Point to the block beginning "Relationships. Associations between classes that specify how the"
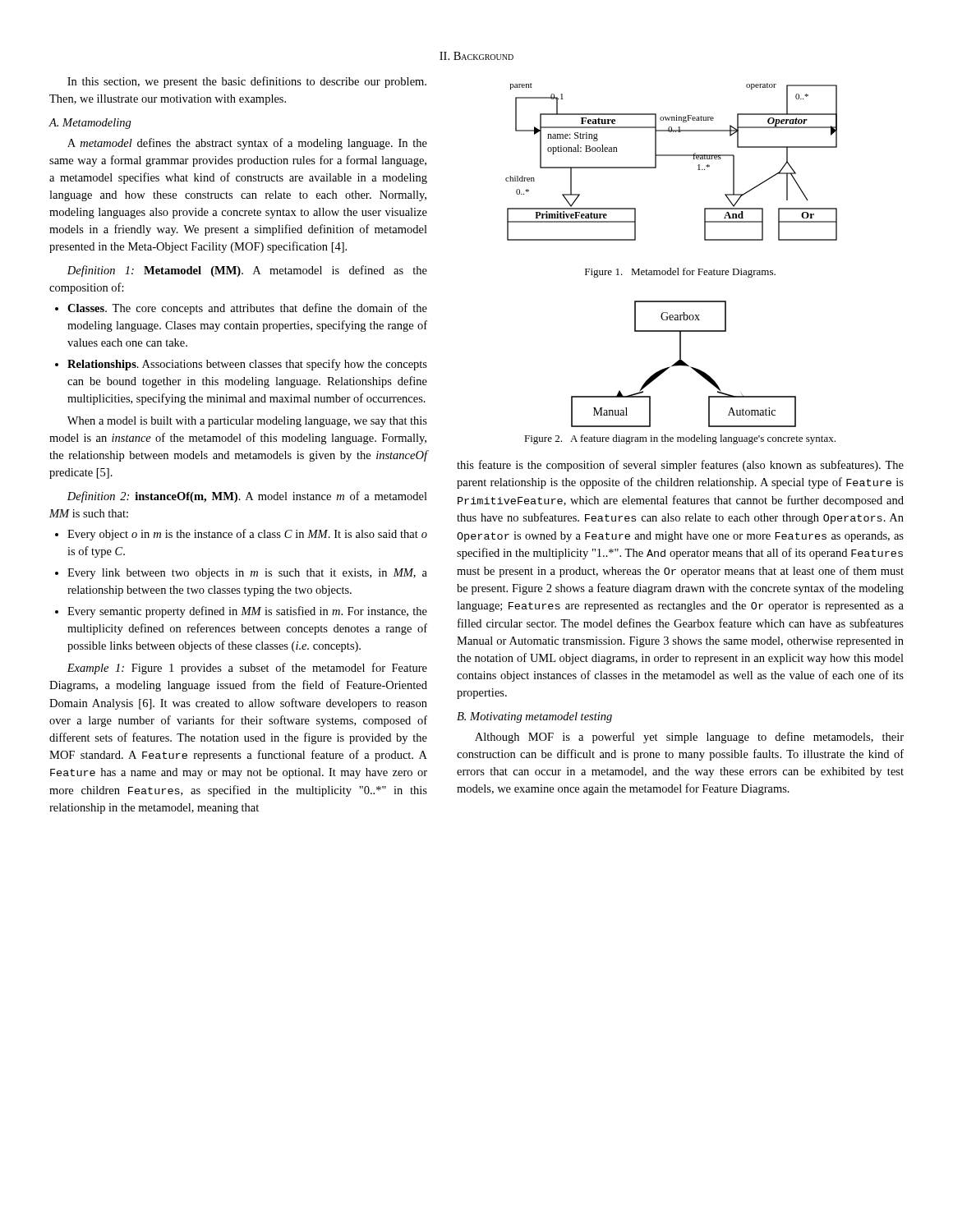The width and height of the screenshot is (953, 1232). (247, 381)
